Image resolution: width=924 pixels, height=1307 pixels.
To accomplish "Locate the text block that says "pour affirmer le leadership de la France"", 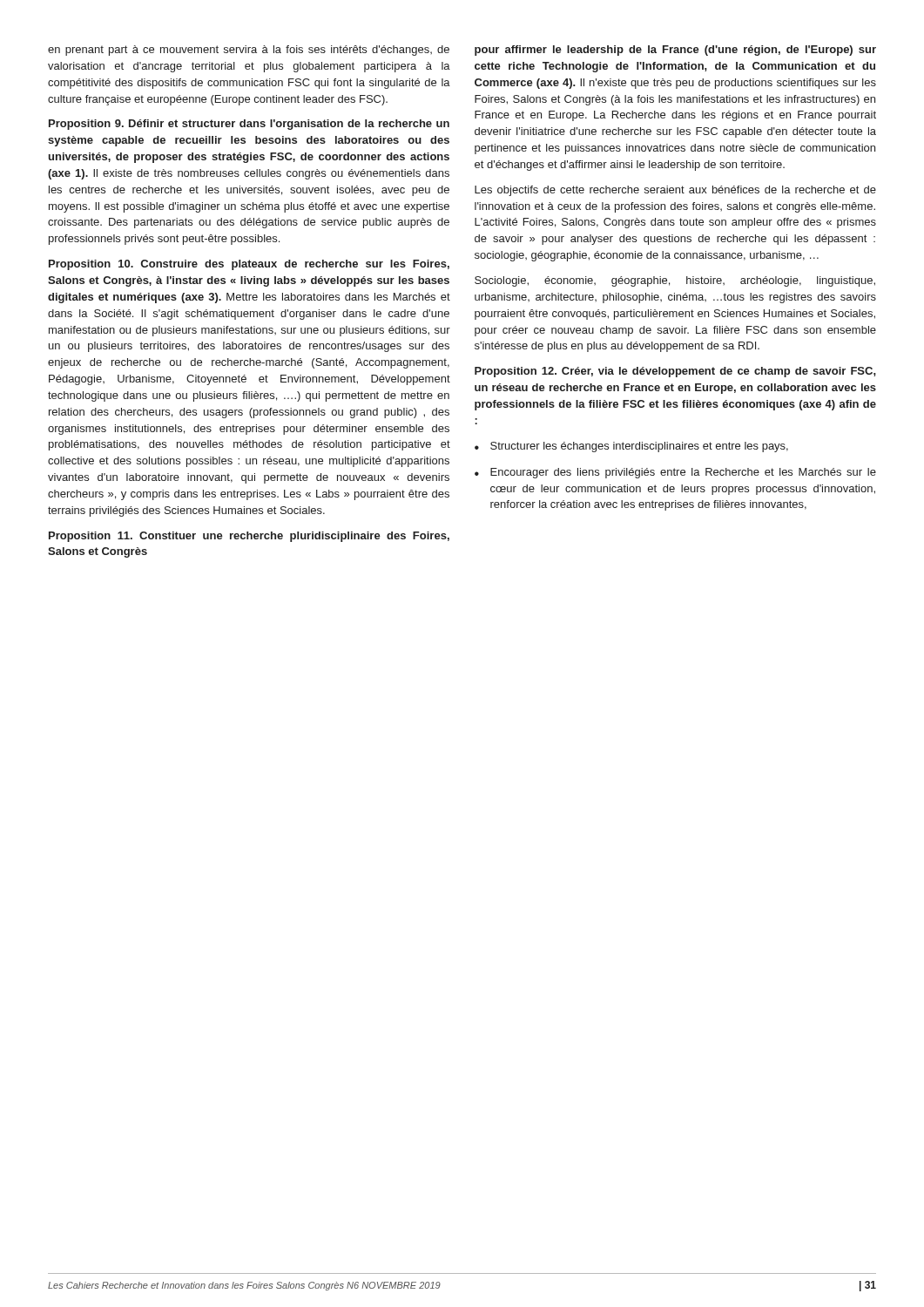I will (x=675, y=108).
